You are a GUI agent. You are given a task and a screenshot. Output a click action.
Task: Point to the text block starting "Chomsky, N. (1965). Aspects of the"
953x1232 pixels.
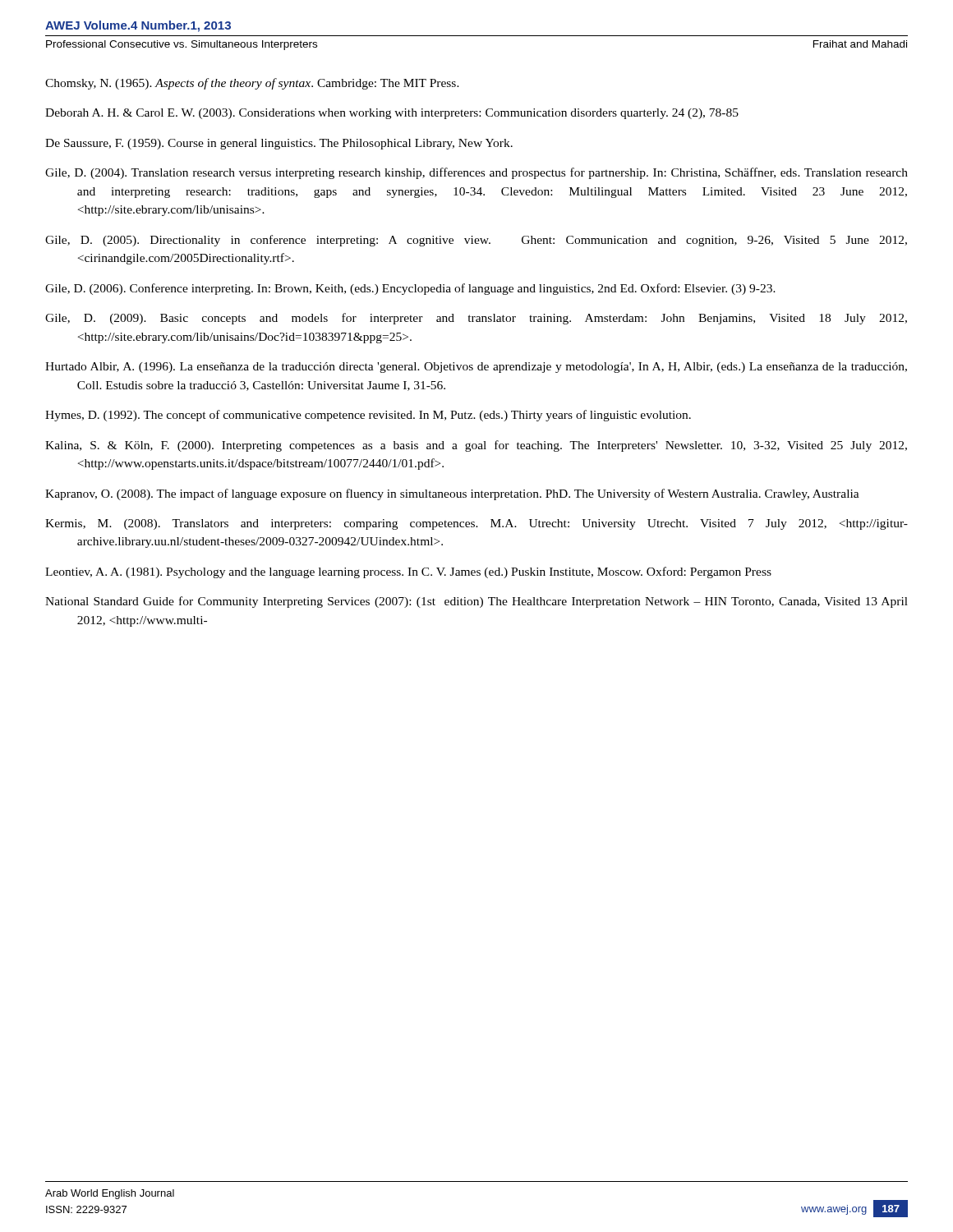point(252,83)
